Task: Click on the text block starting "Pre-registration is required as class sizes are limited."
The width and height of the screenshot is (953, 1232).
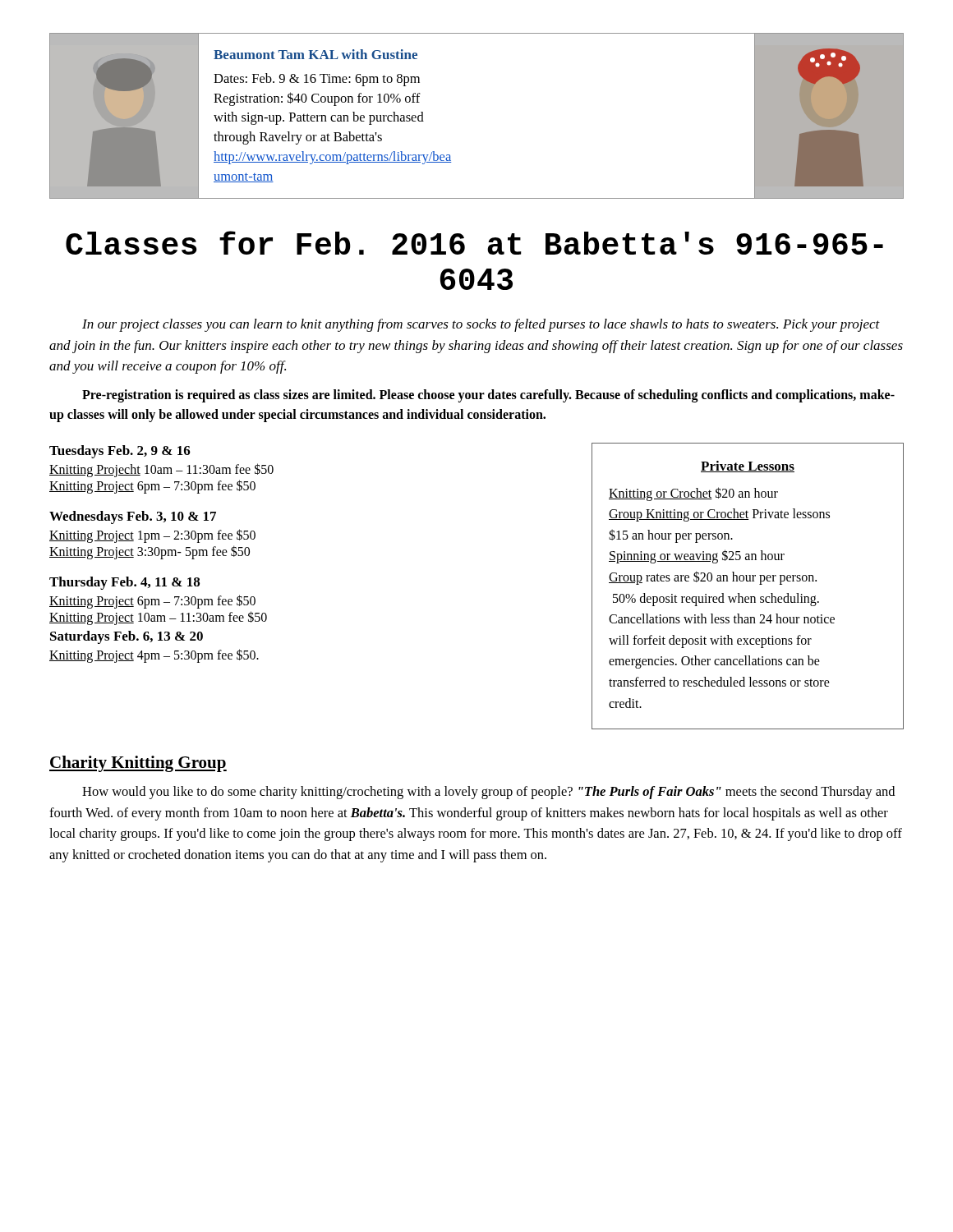Action: (472, 404)
